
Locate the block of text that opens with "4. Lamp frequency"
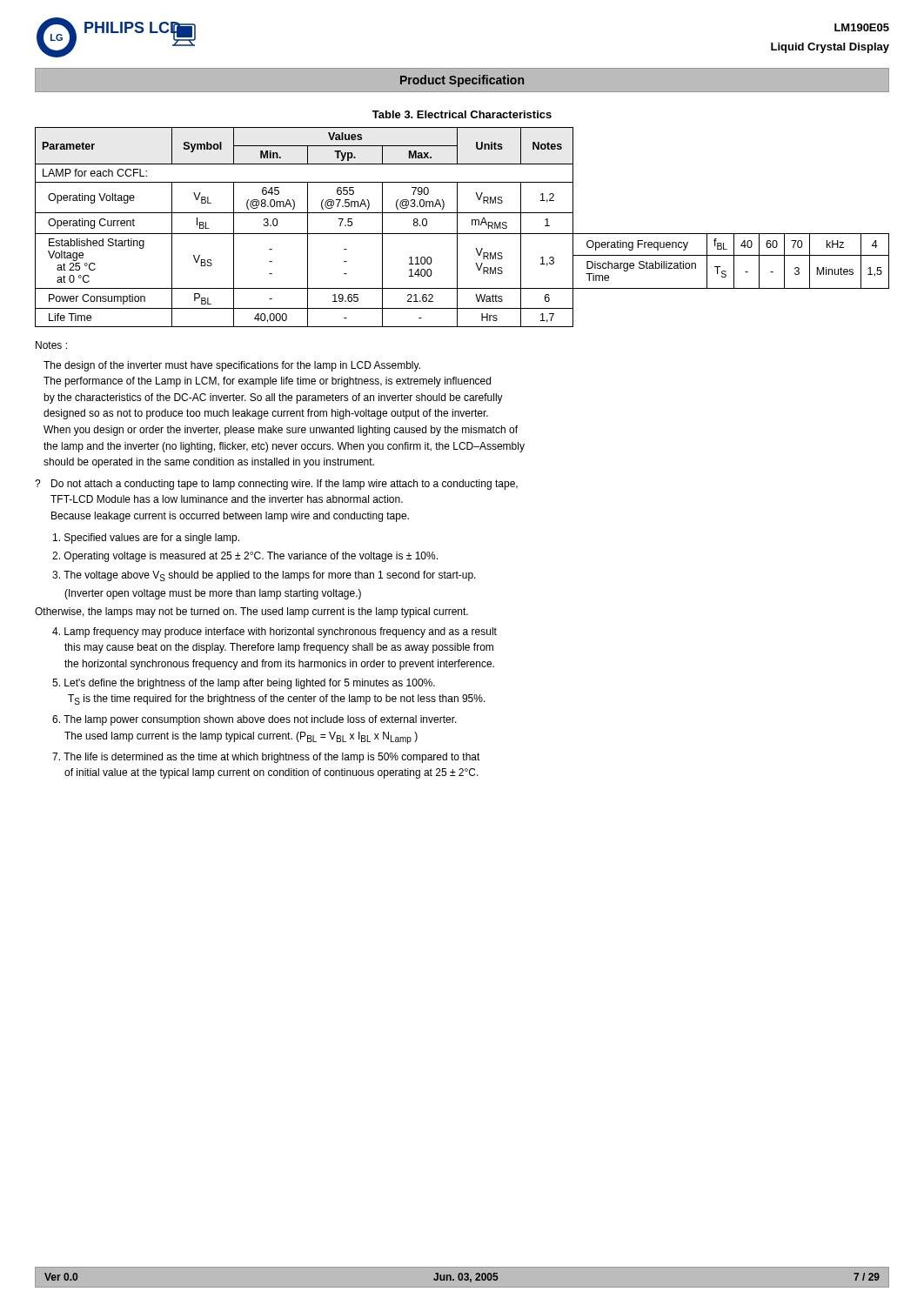coord(274,648)
